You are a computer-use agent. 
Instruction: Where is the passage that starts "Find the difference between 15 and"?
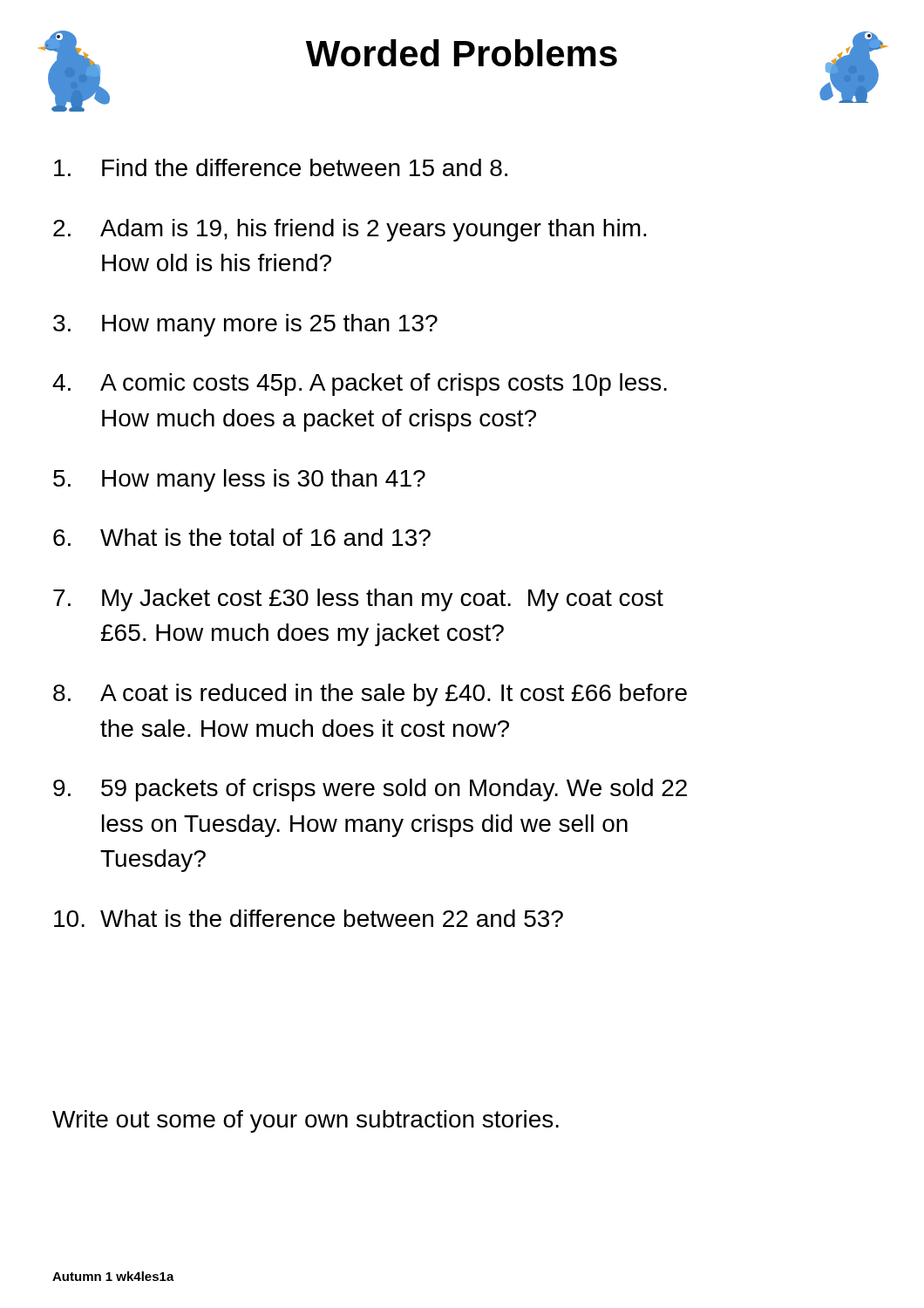[462, 169]
